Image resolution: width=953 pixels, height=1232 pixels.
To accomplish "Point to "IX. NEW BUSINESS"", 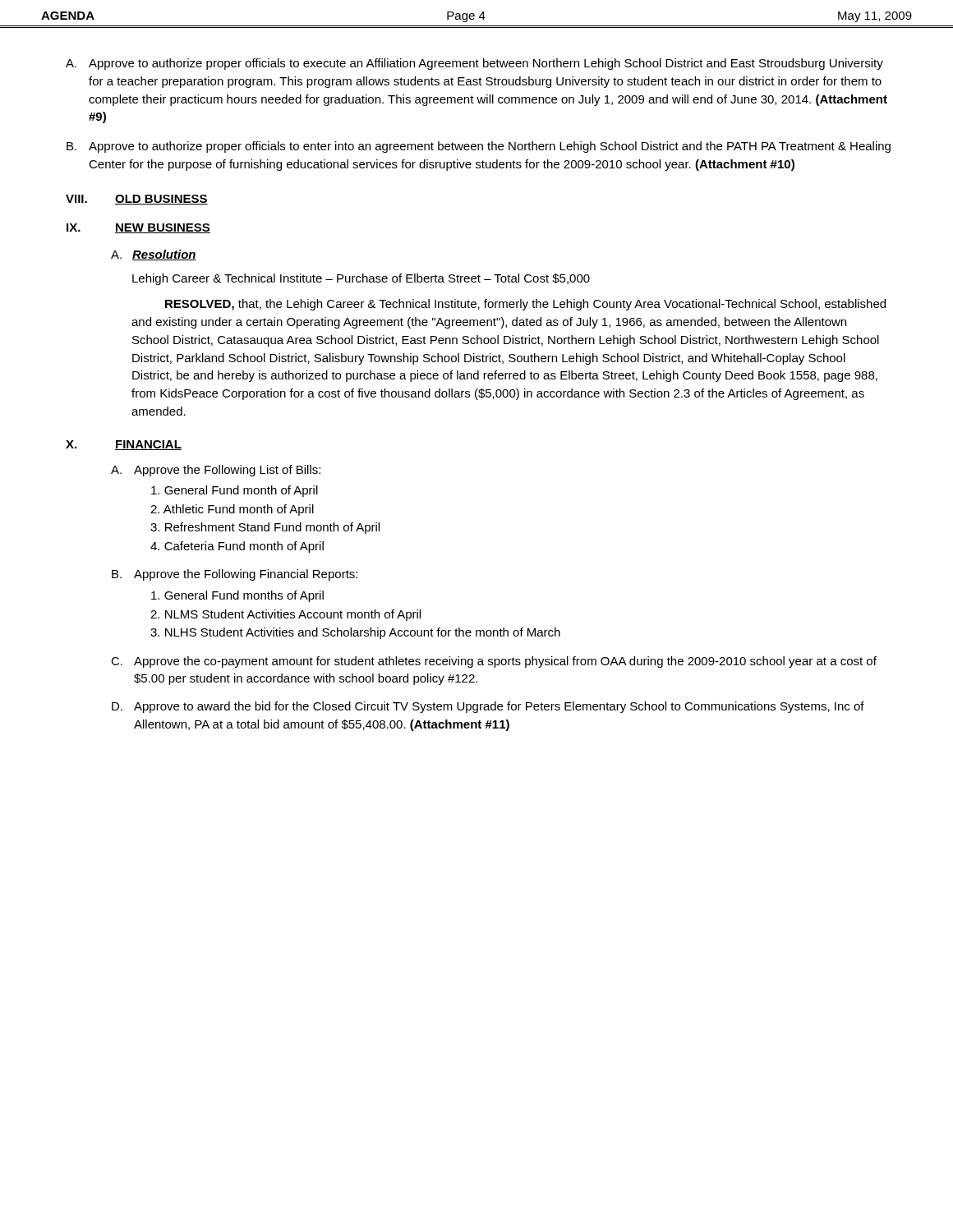I will click(138, 227).
